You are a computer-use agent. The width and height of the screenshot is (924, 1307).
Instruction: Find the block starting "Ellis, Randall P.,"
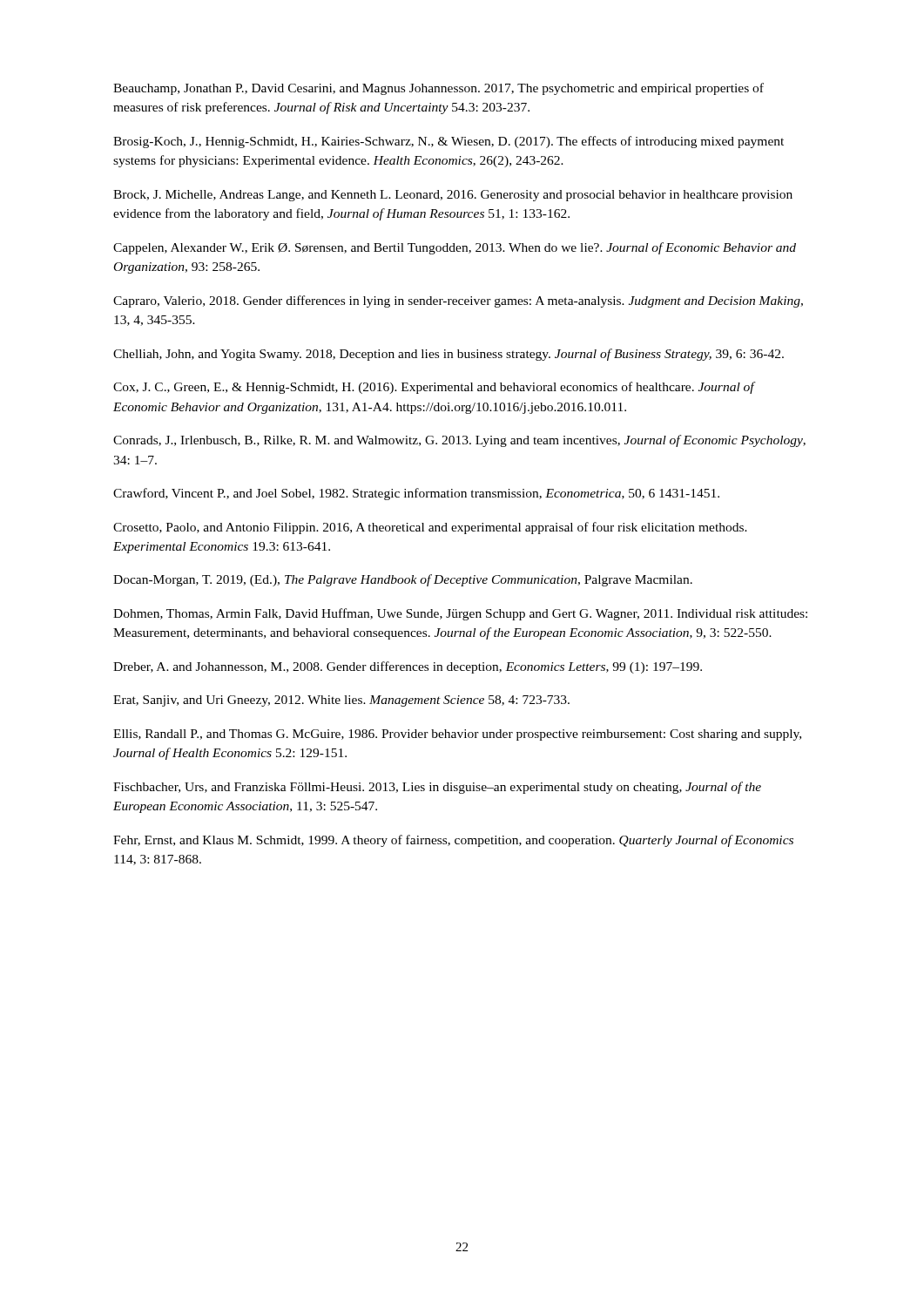click(x=458, y=743)
